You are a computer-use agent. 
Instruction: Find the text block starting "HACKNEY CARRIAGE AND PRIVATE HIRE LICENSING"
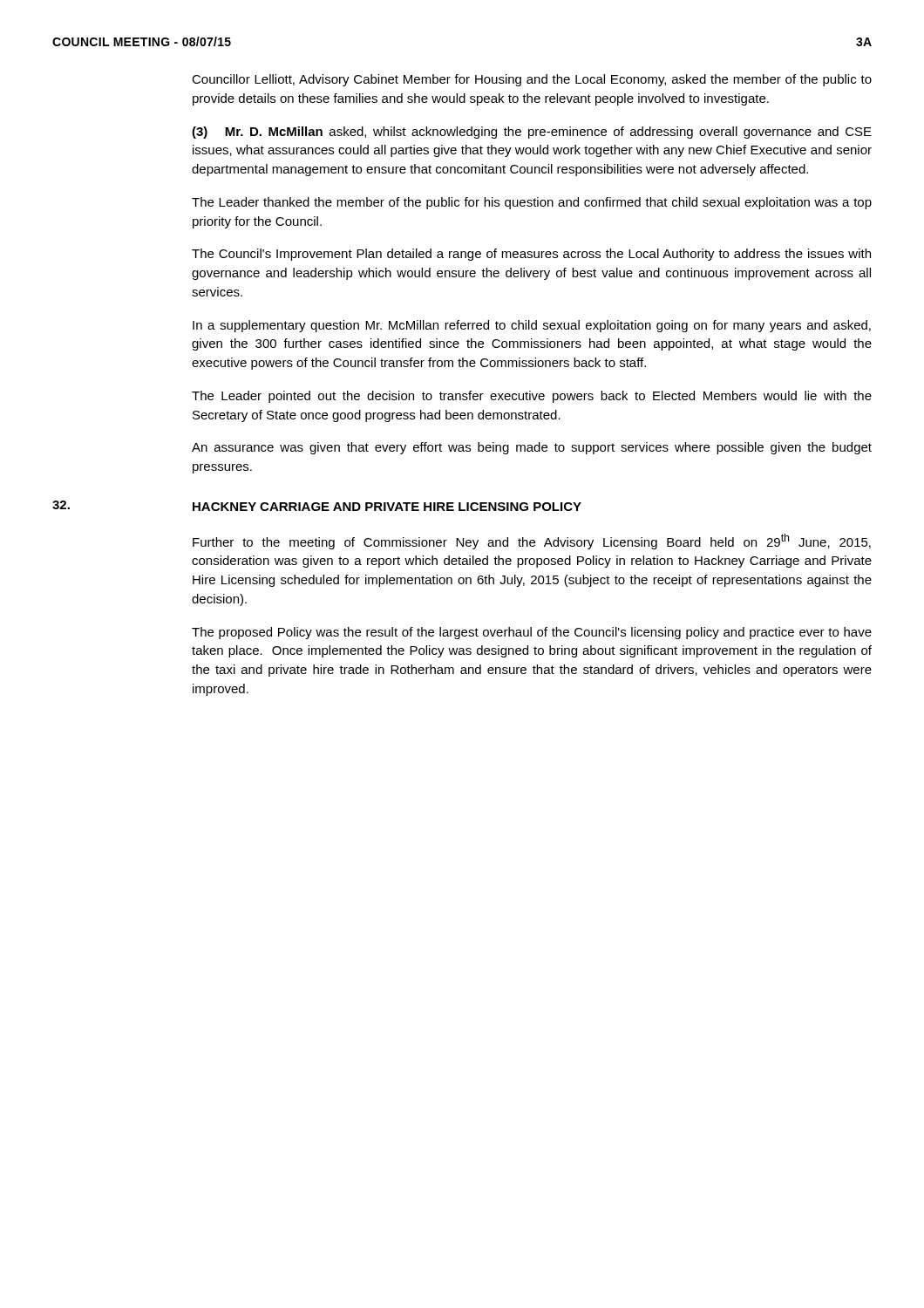[x=387, y=506]
